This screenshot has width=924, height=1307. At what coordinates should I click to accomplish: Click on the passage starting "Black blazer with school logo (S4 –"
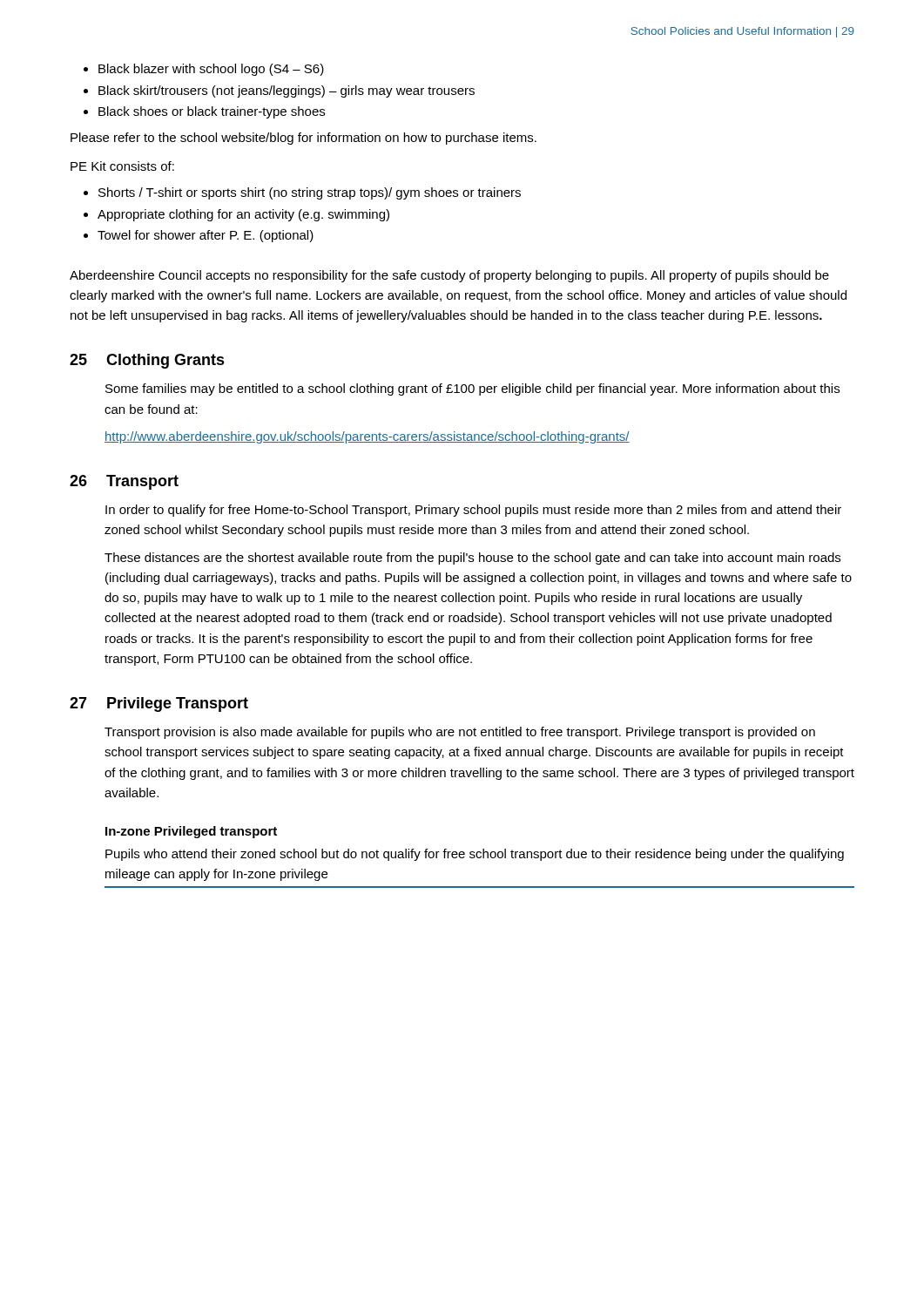coord(211,68)
